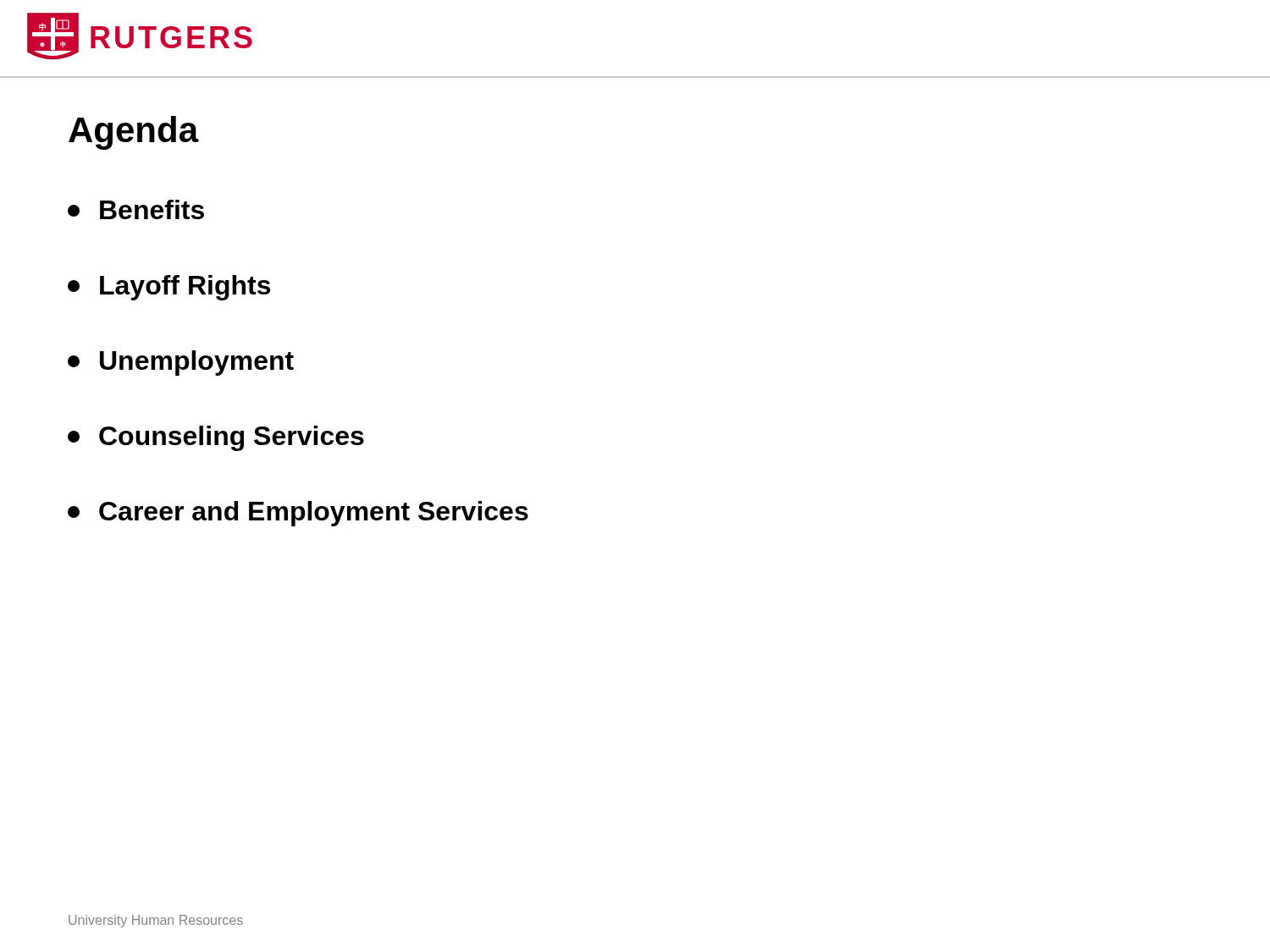Navigate to the element starting "Career and Employment Services"

298,512
